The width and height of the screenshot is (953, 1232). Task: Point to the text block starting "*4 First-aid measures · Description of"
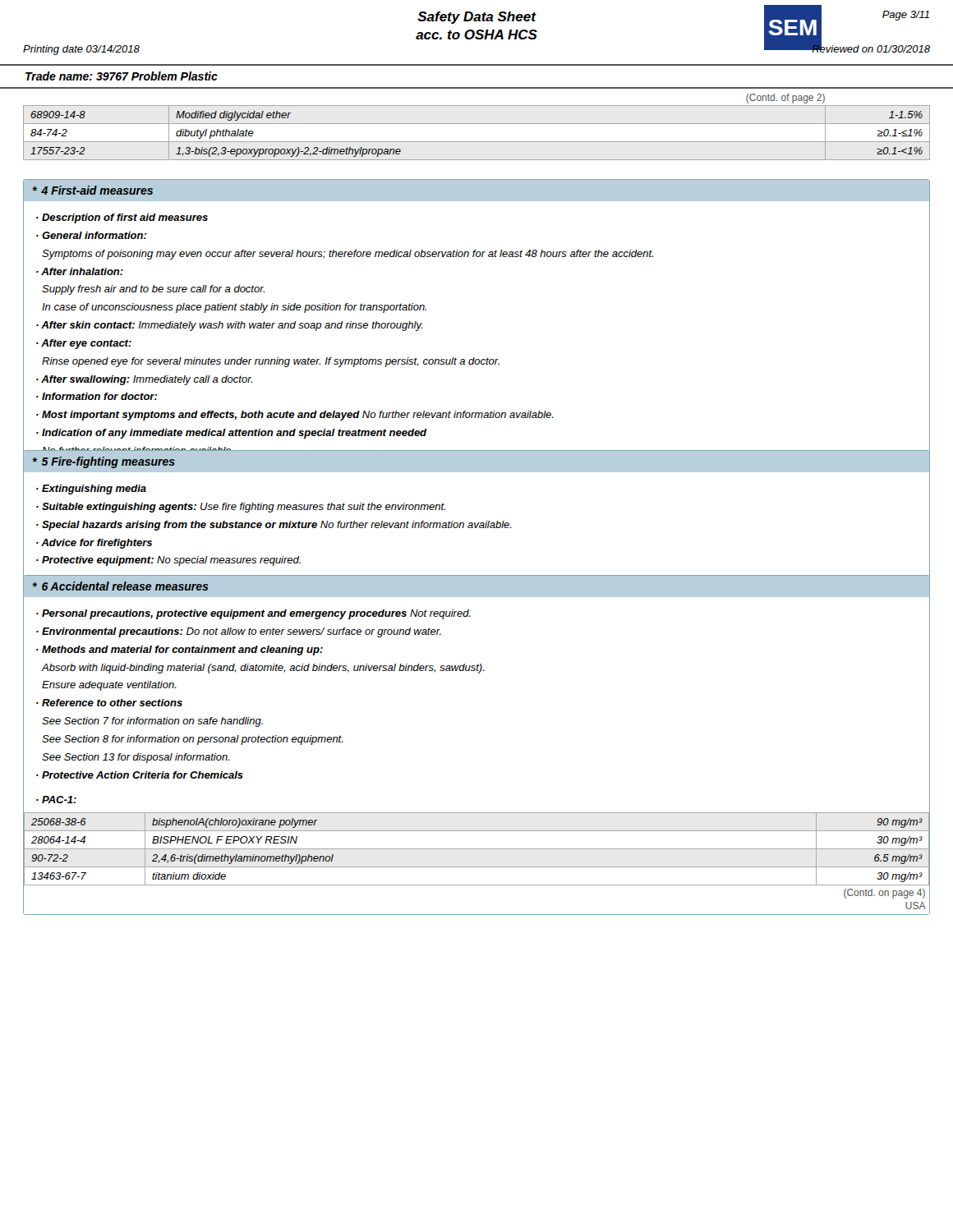point(476,191)
